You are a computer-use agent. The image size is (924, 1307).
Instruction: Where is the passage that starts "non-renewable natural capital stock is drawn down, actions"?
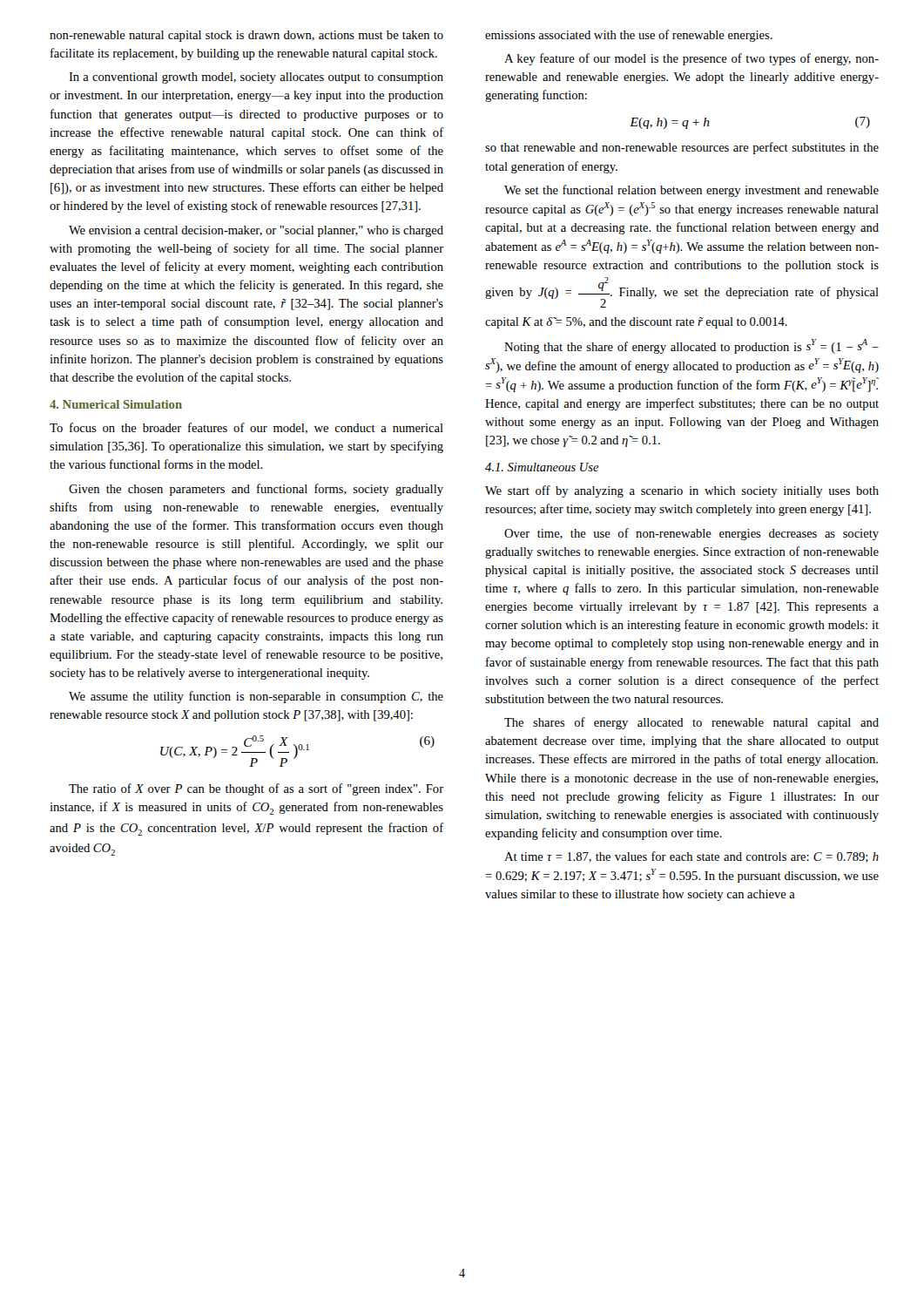pos(246,45)
